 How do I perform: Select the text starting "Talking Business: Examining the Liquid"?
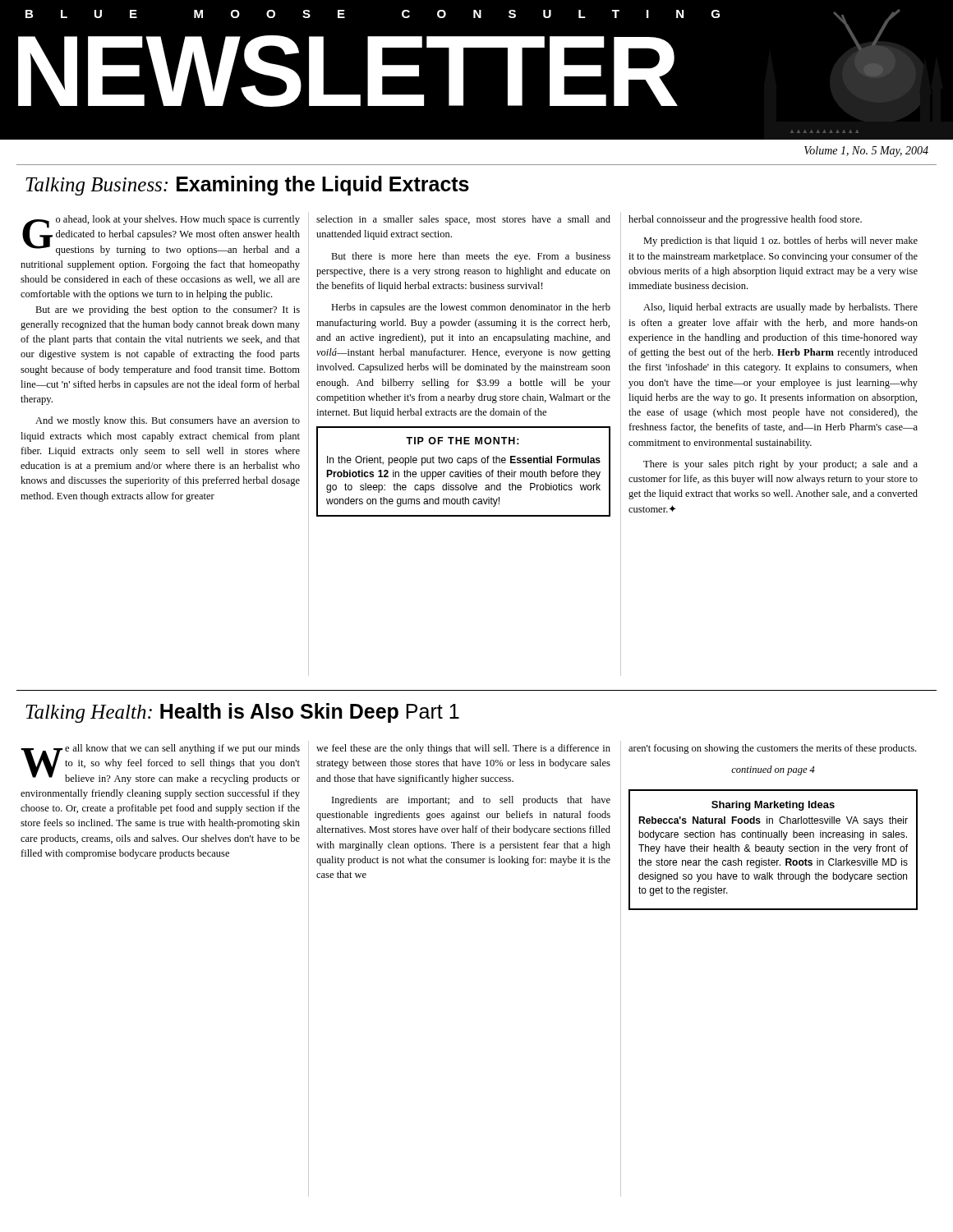point(247,184)
